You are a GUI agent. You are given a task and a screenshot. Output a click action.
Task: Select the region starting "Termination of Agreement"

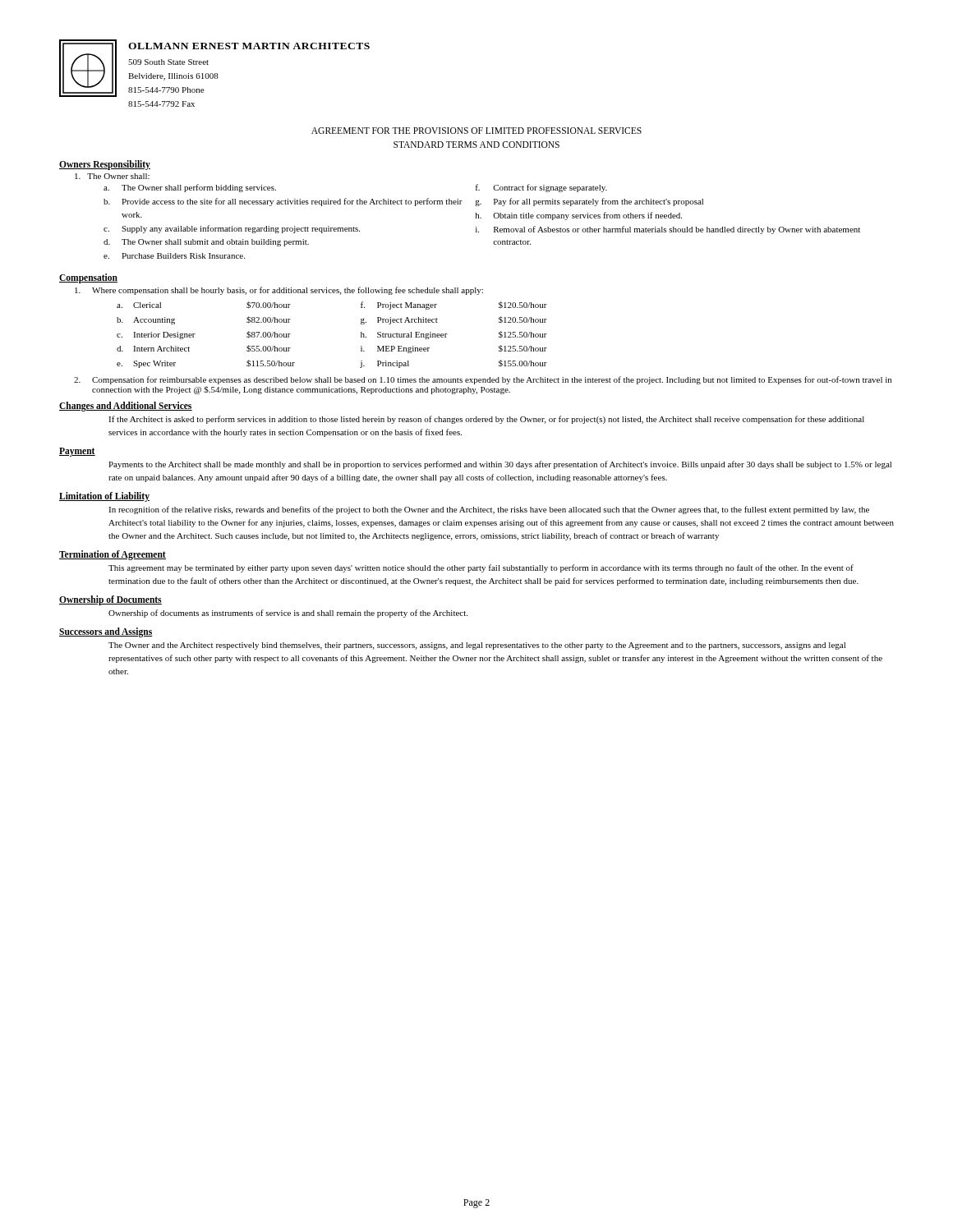(112, 554)
